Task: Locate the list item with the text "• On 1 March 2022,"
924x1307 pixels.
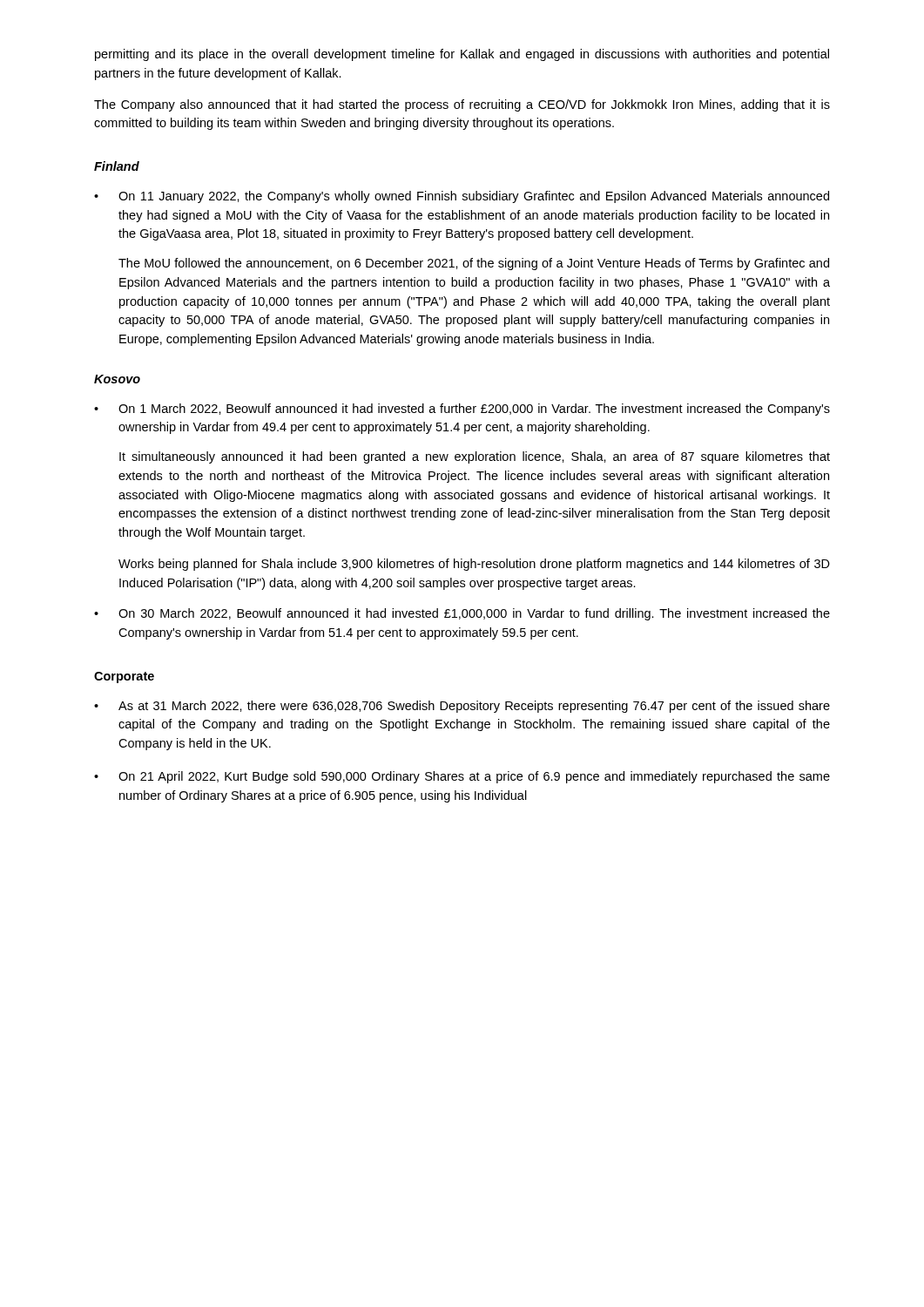Action: point(462,419)
